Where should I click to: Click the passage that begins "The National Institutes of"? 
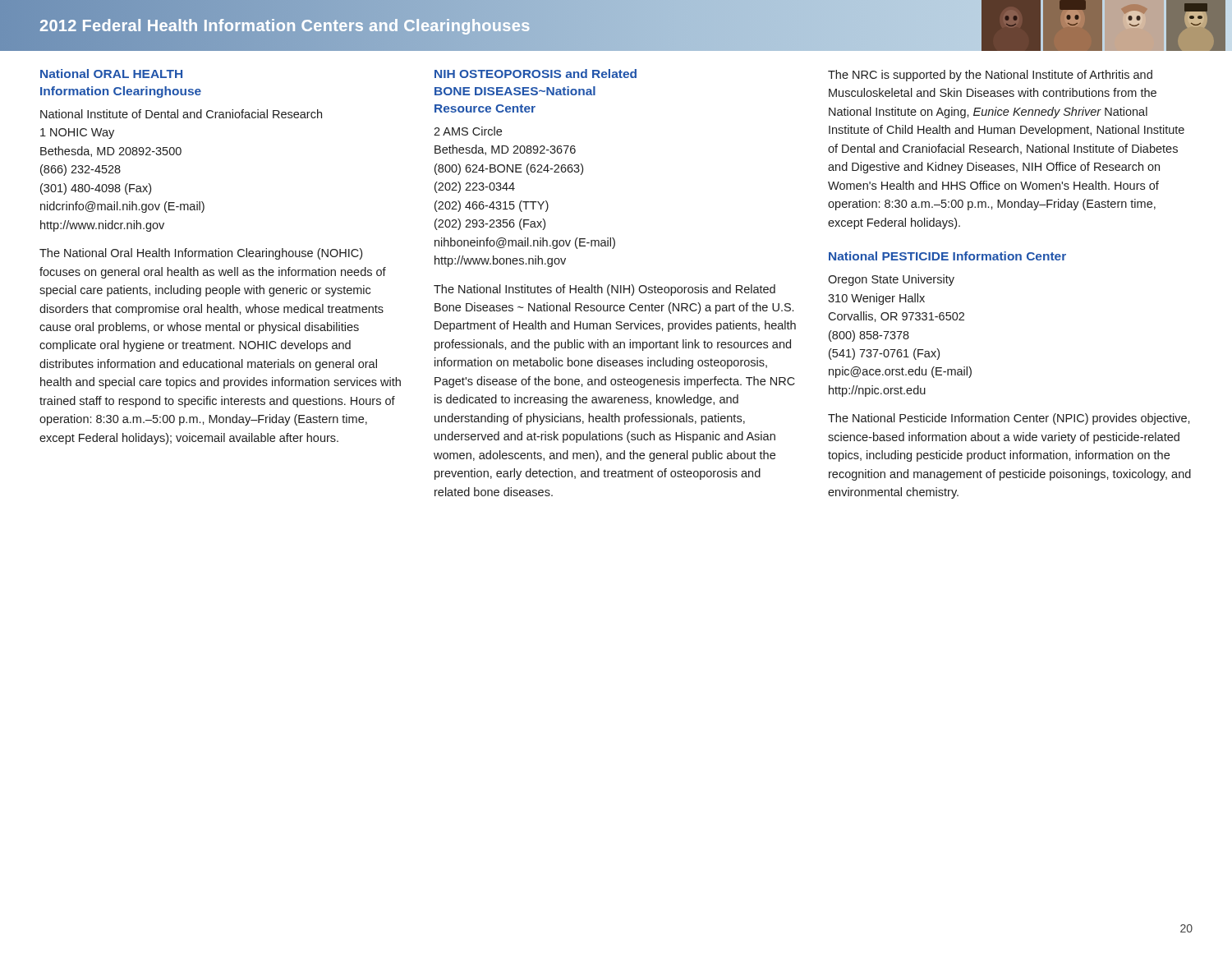tap(615, 390)
